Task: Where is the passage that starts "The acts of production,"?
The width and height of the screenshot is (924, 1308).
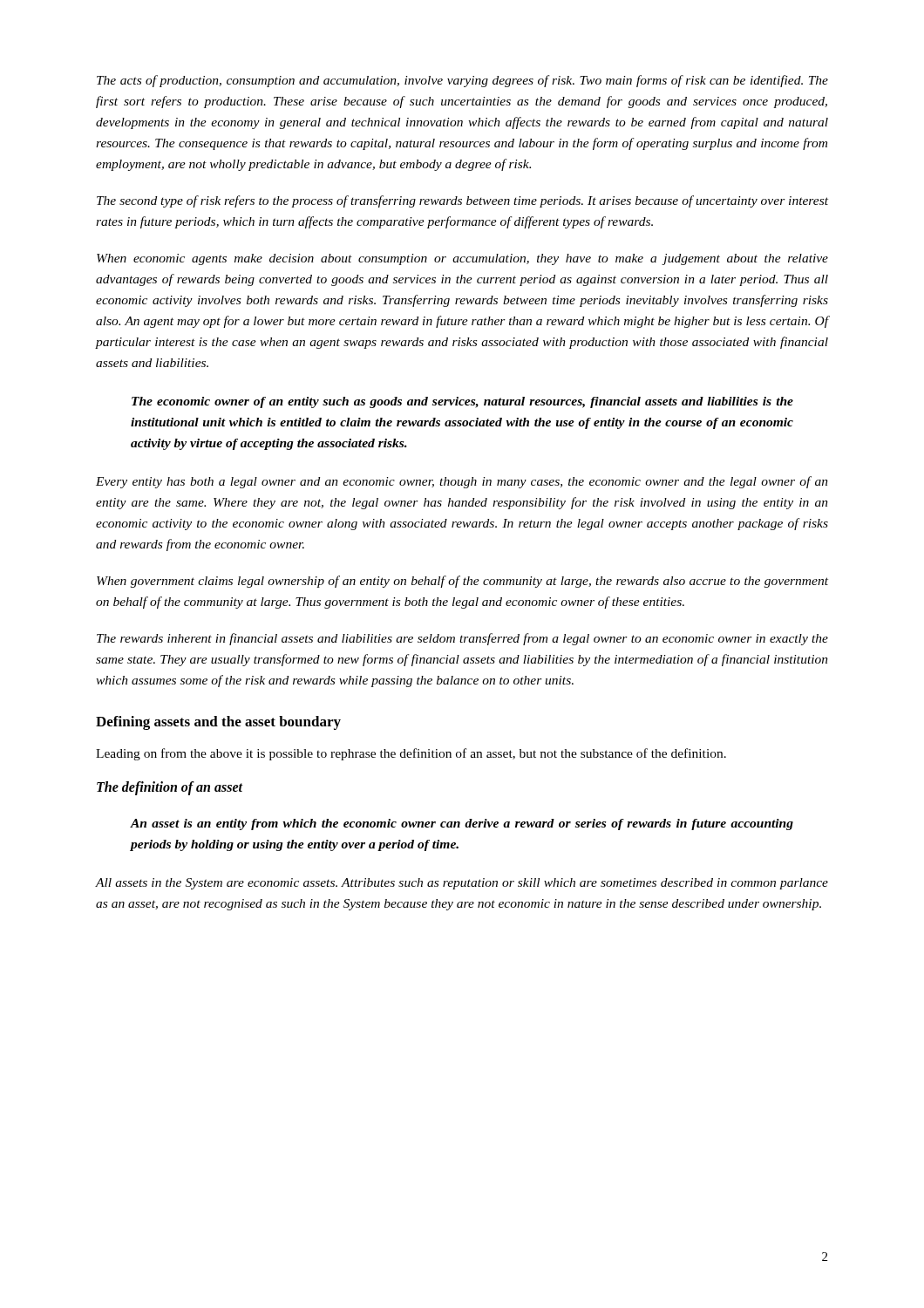Action: (462, 122)
